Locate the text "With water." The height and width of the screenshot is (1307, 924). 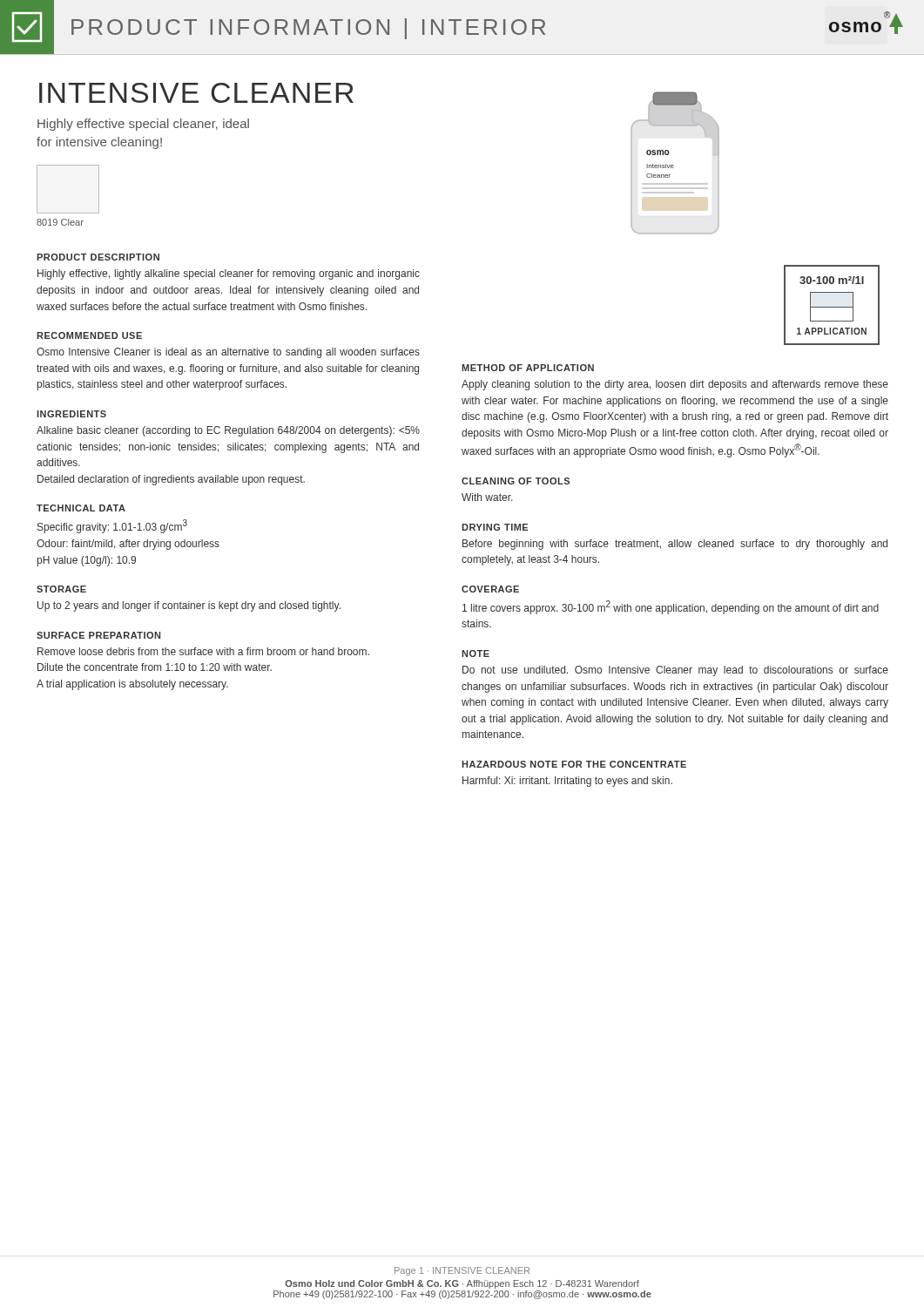pyautogui.click(x=487, y=498)
